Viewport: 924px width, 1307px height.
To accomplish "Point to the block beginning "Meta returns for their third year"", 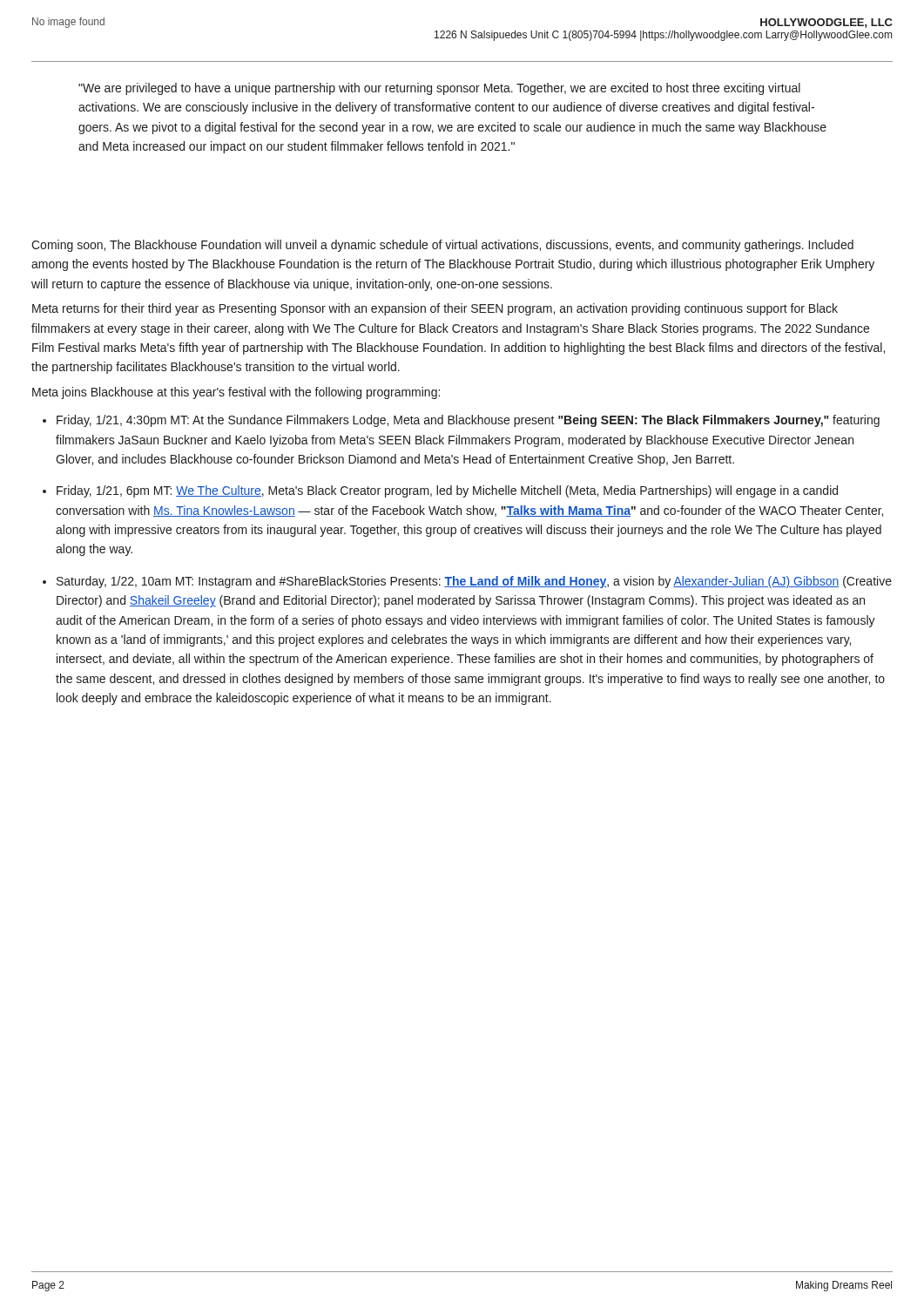I will tap(462, 338).
